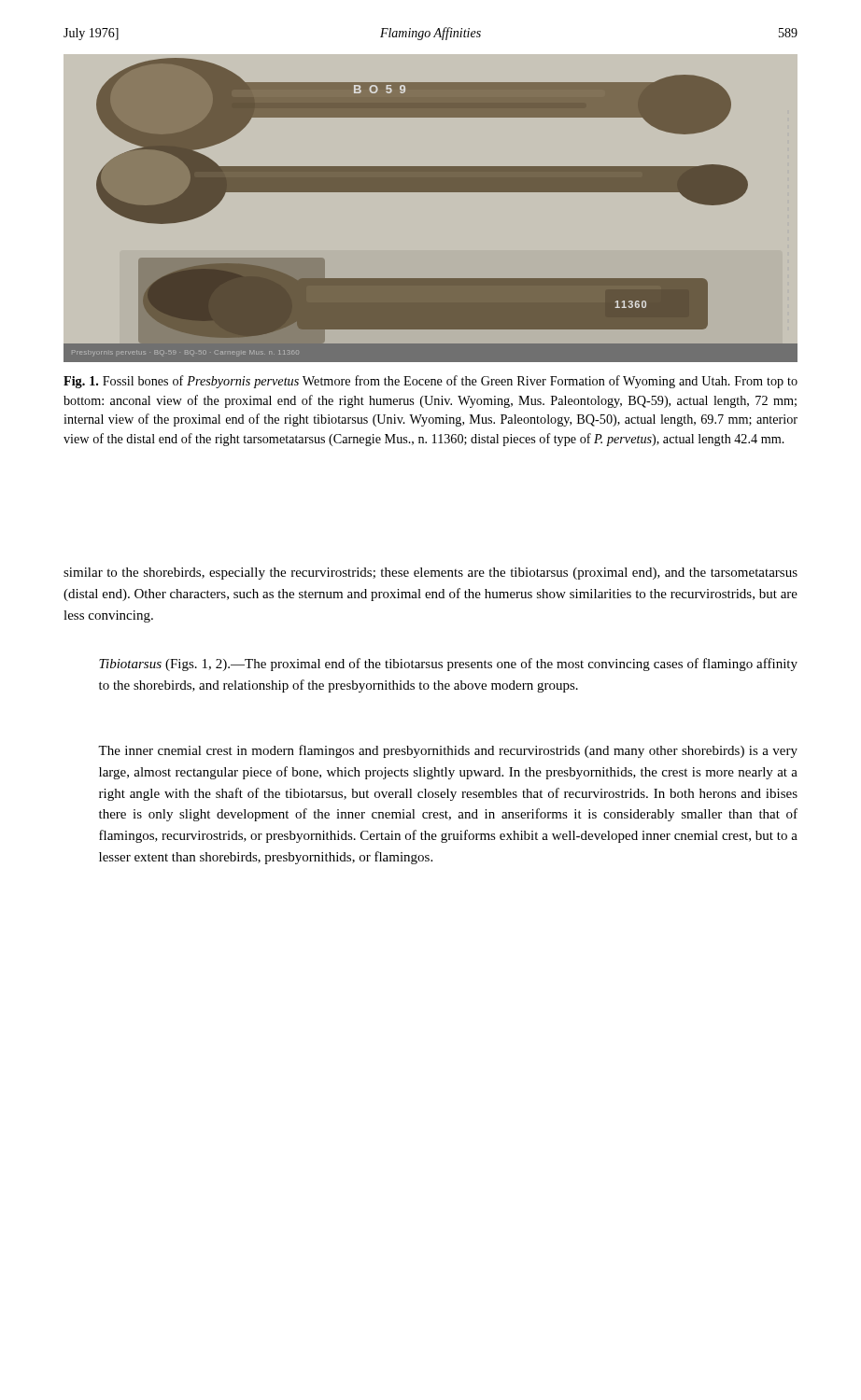This screenshot has width=861, height=1400.
Task: Click on the element starting "Fig. 1. Fossil bones"
Action: pyautogui.click(x=430, y=410)
